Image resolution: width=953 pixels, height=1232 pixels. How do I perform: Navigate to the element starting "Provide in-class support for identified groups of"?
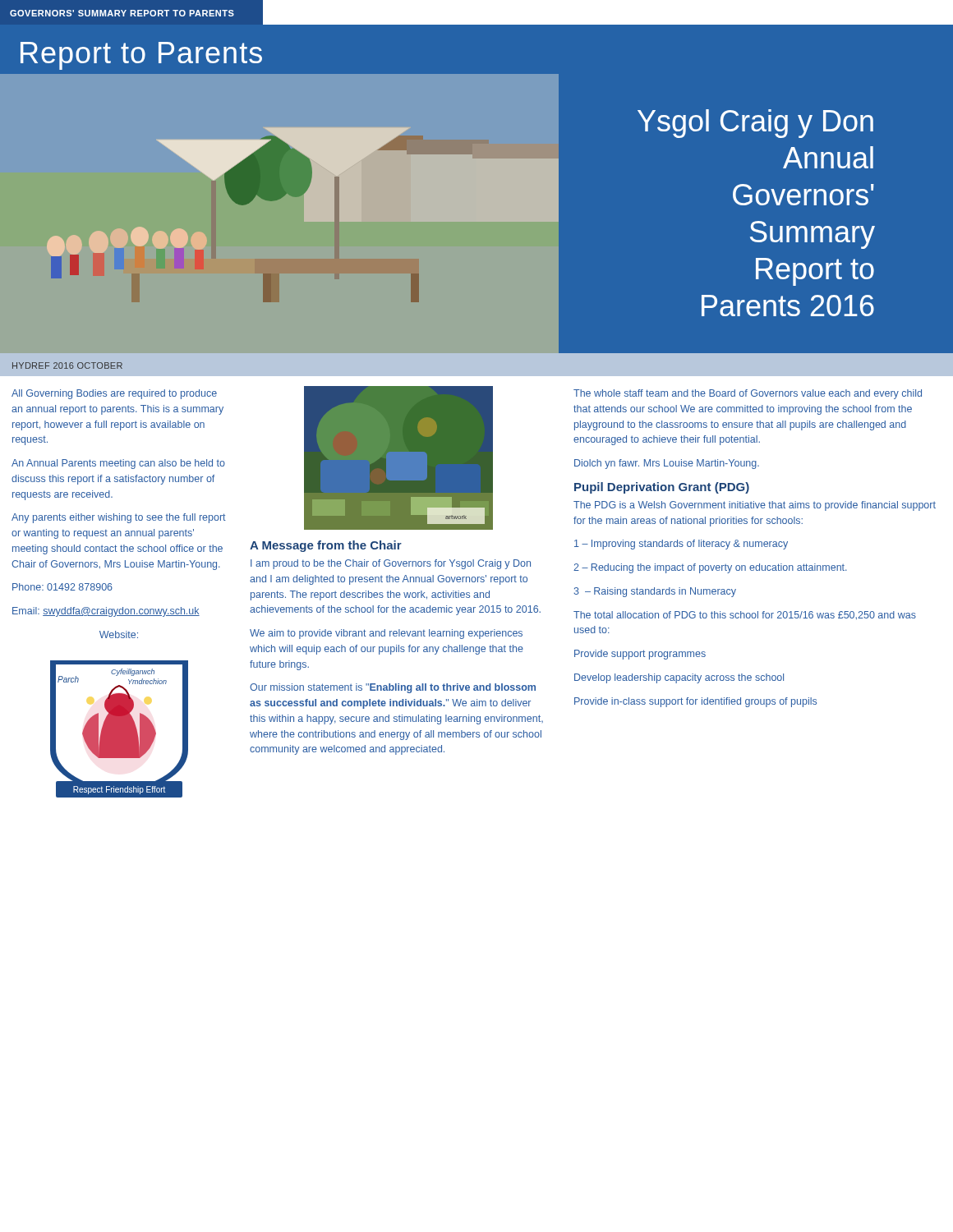(695, 701)
